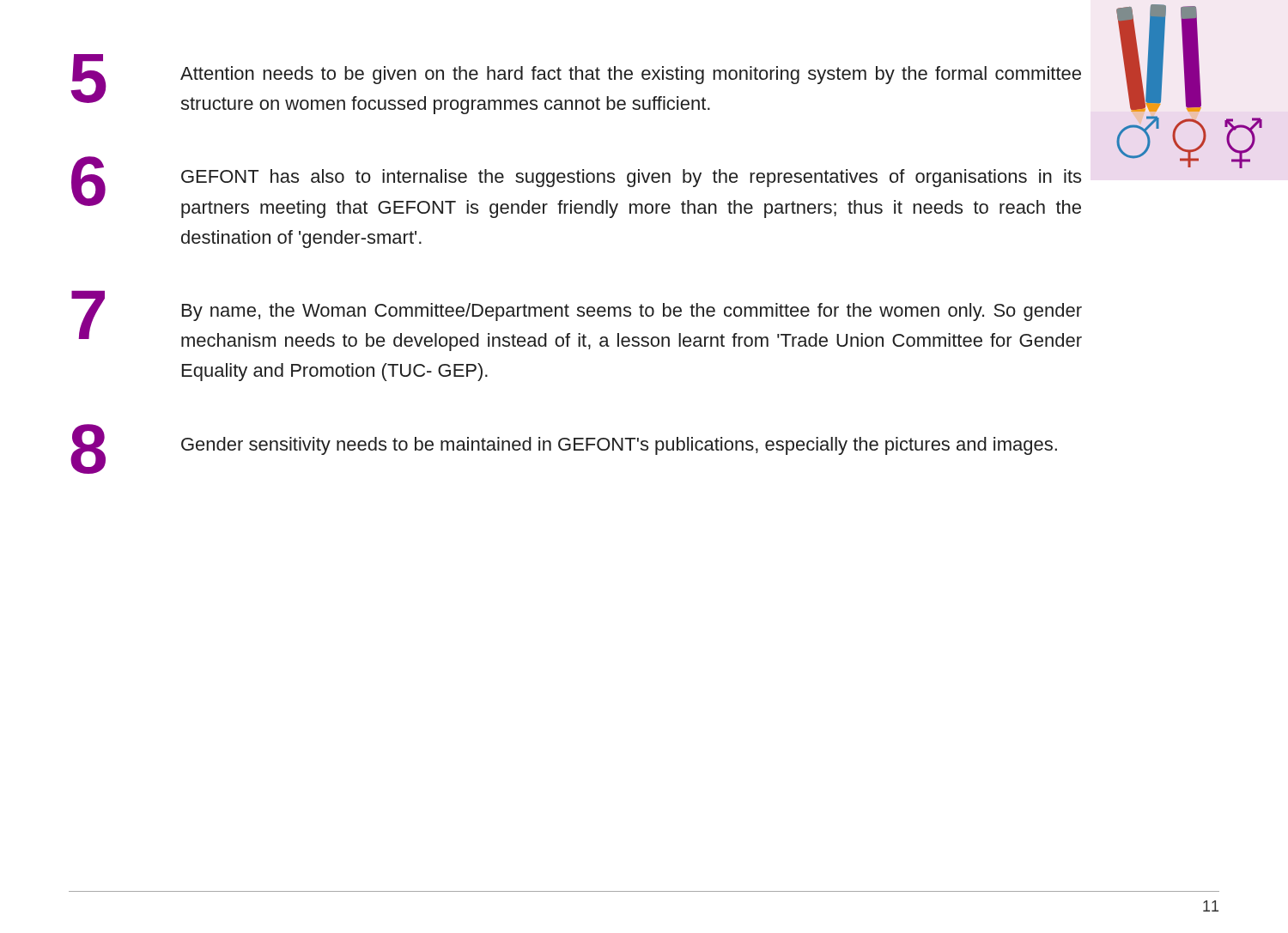The height and width of the screenshot is (933, 1288).
Task: Click on the list item containing "8 Gender sensitivity"
Action: tap(575, 453)
